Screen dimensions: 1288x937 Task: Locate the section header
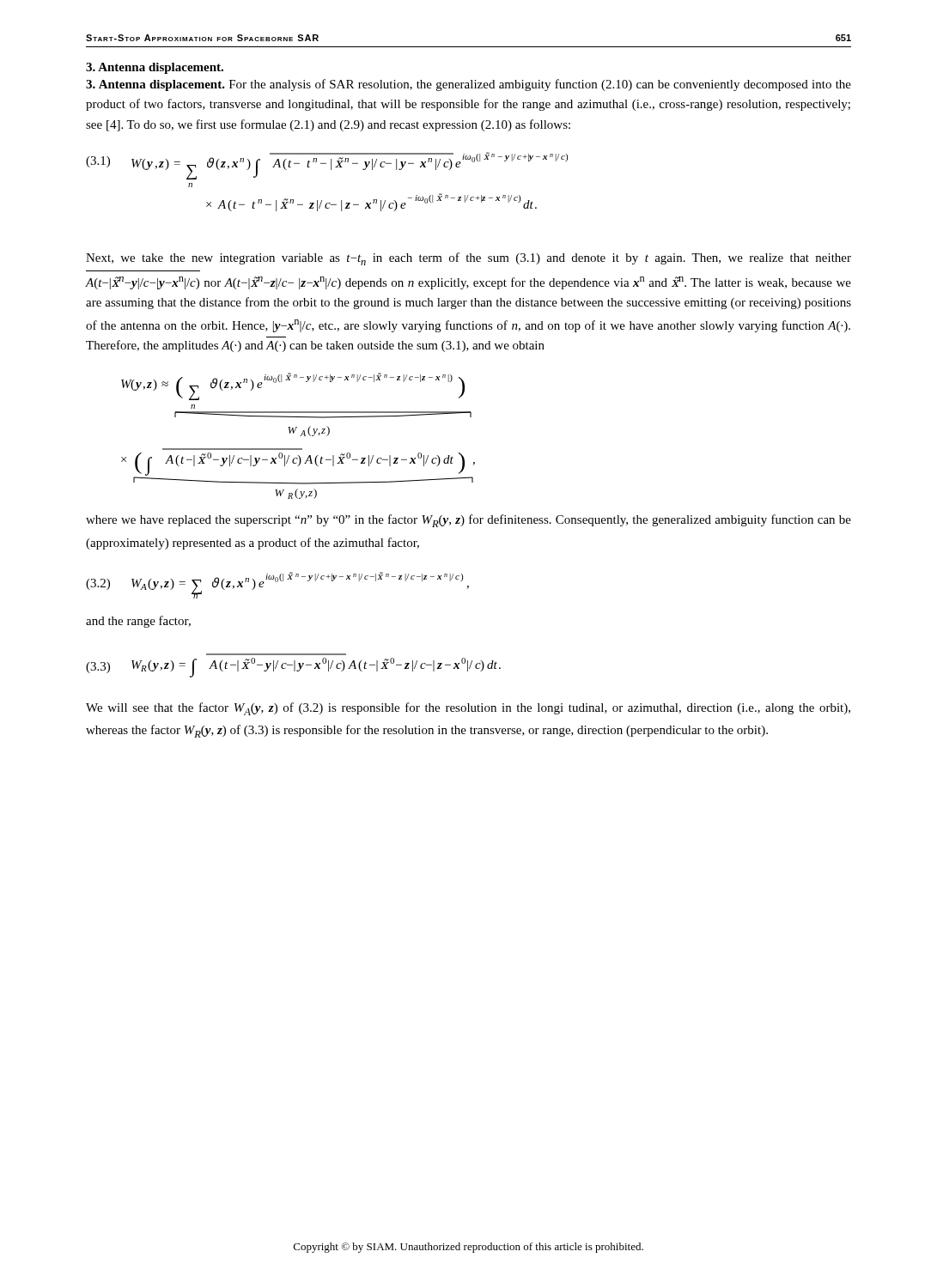(155, 67)
